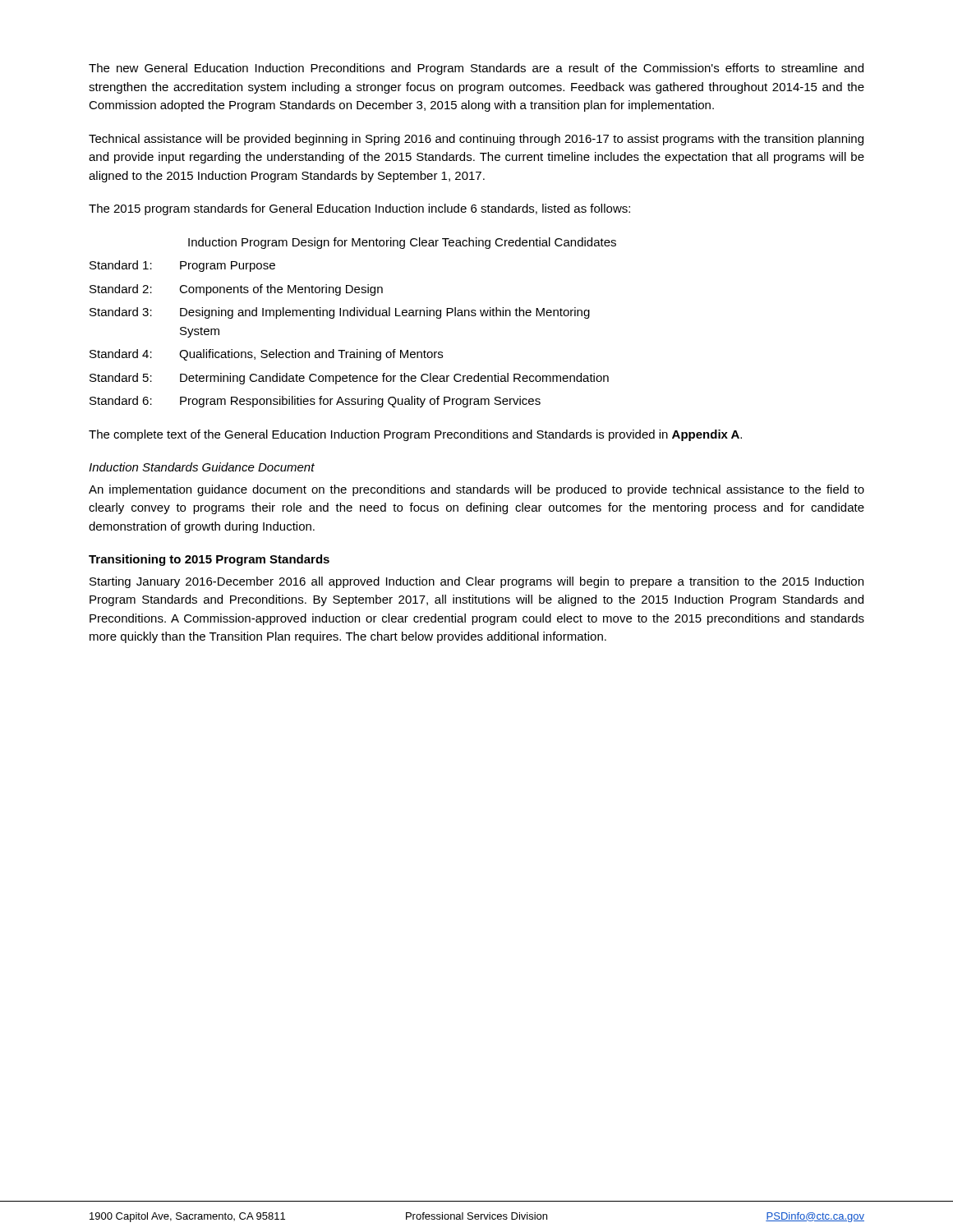
Task: Click on the text block with the text "The complete text of the General Education"
Action: click(x=416, y=434)
